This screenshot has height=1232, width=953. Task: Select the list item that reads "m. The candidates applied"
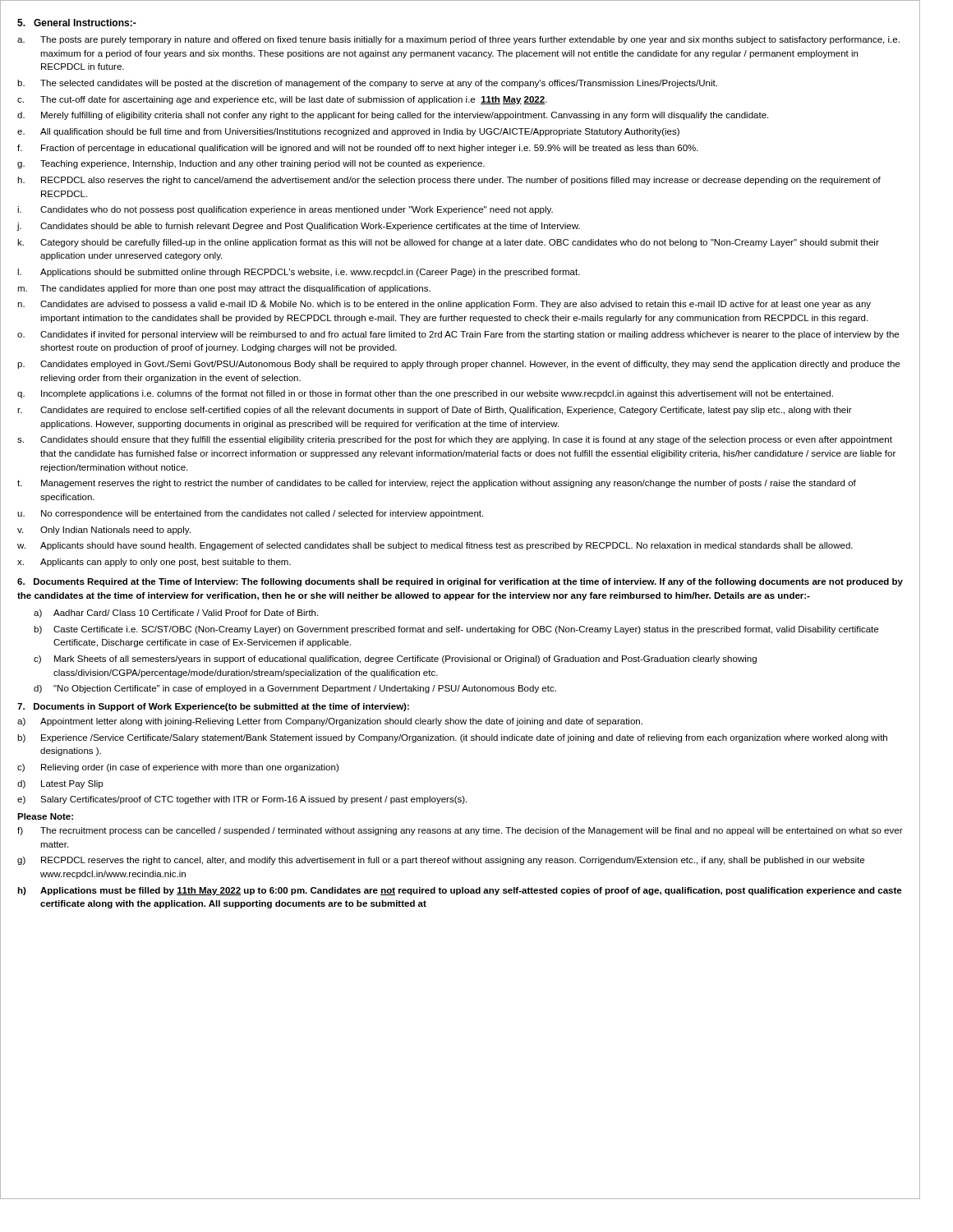(x=224, y=289)
